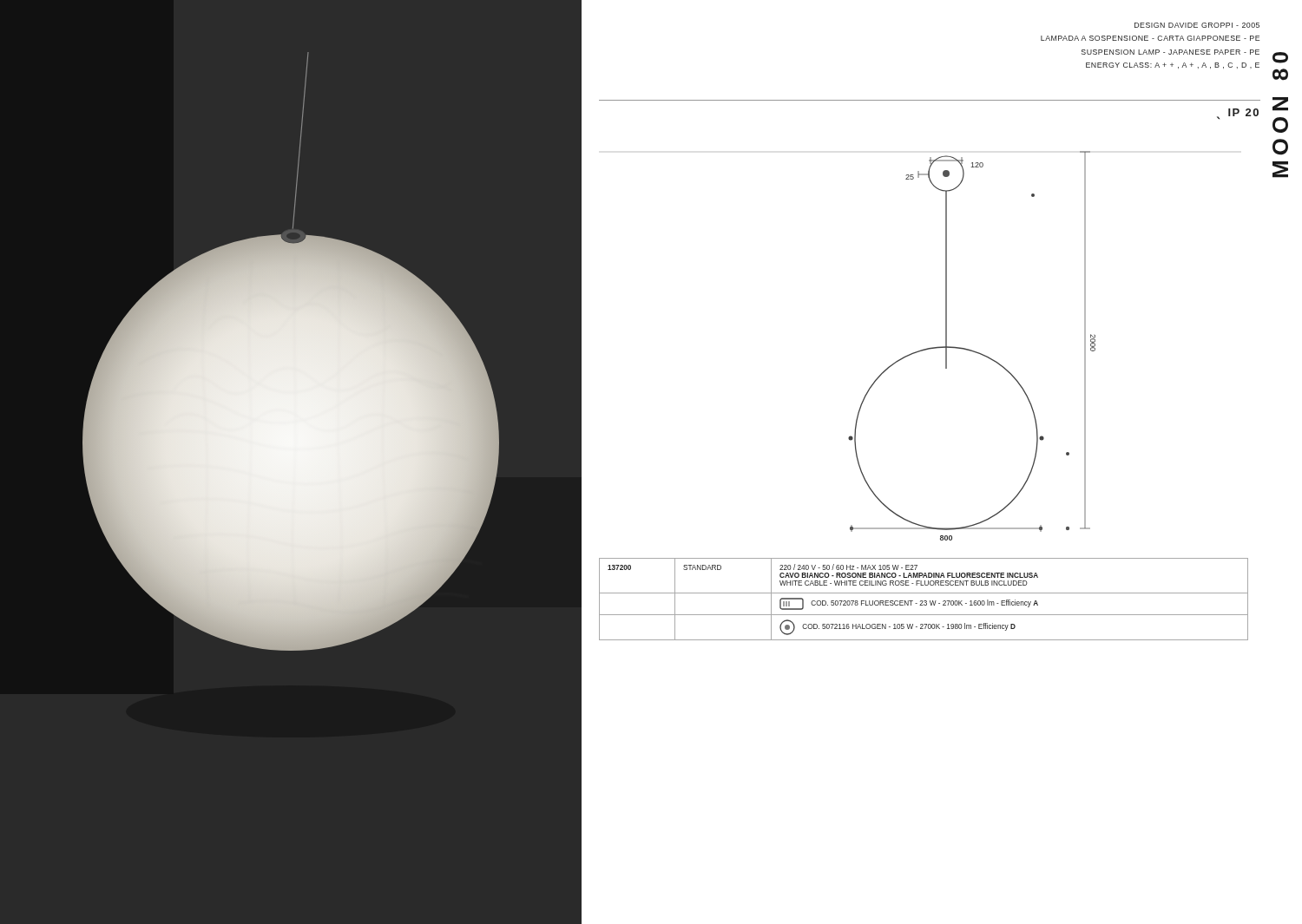The image size is (1302, 924).
Task: Find the table that mentions "COD. 5072116 HALOGEN - 105"
Action: click(924, 599)
